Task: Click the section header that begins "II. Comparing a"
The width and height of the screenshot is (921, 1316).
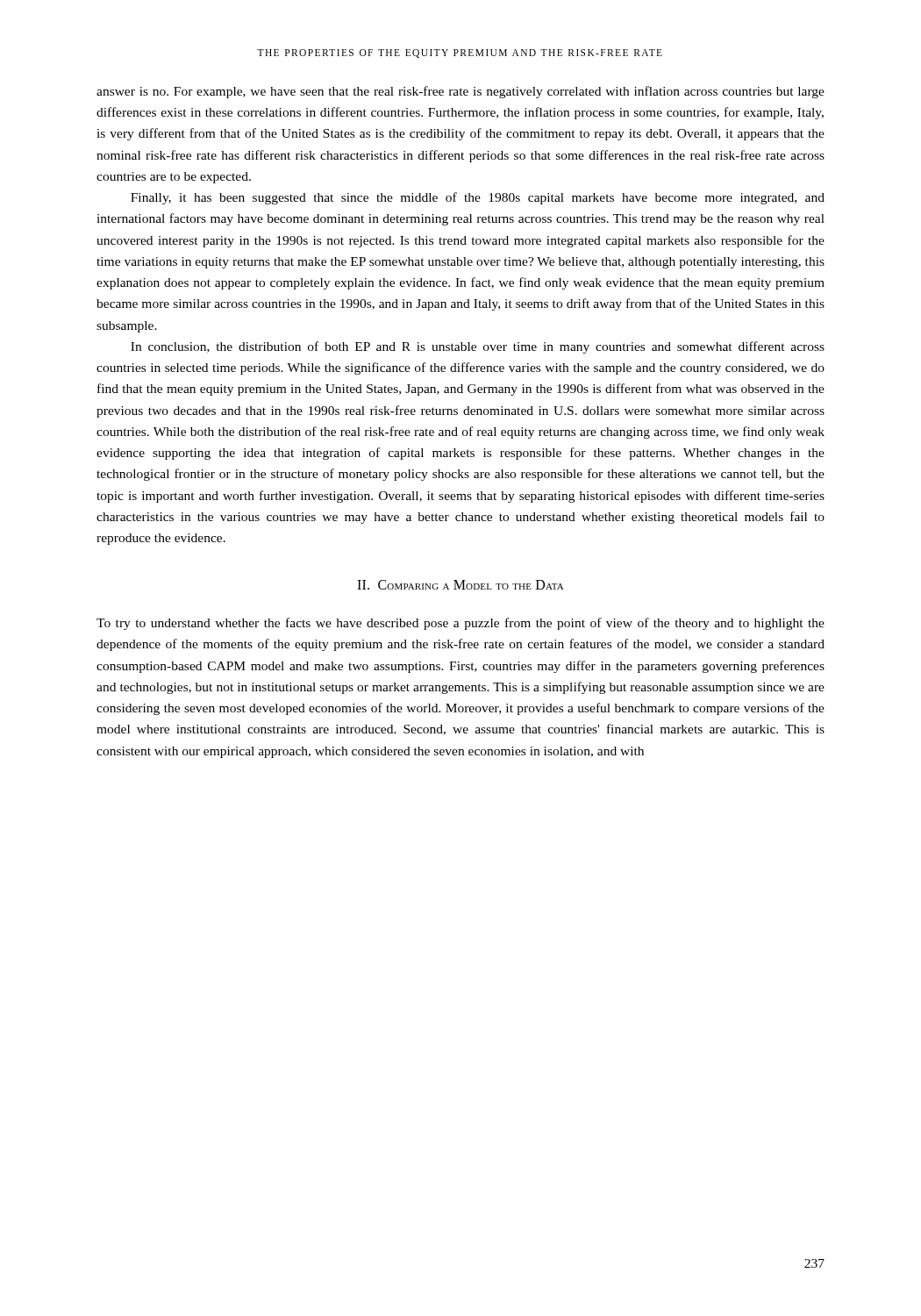Action: [x=460, y=585]
